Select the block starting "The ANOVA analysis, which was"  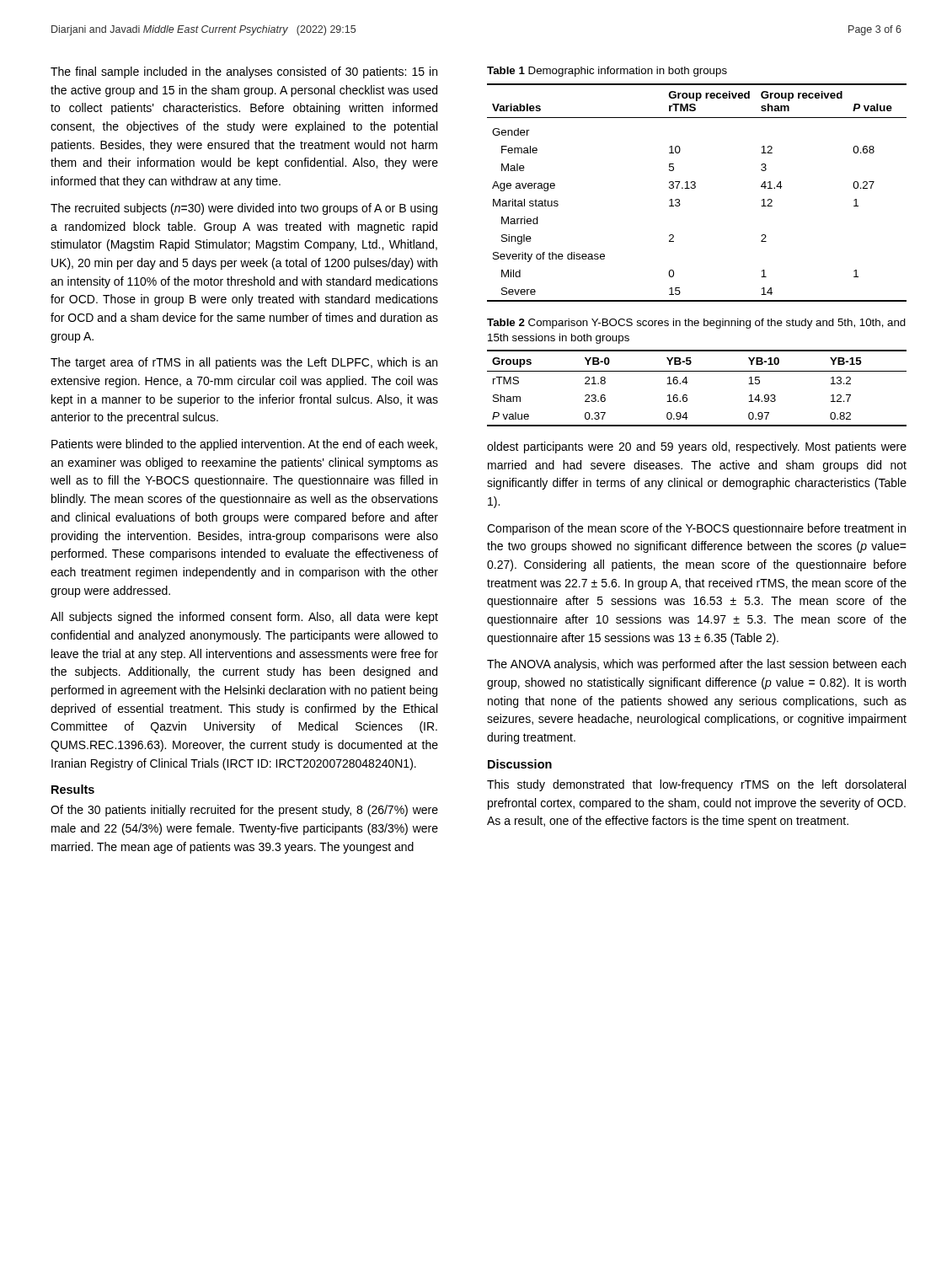point(697,702)
